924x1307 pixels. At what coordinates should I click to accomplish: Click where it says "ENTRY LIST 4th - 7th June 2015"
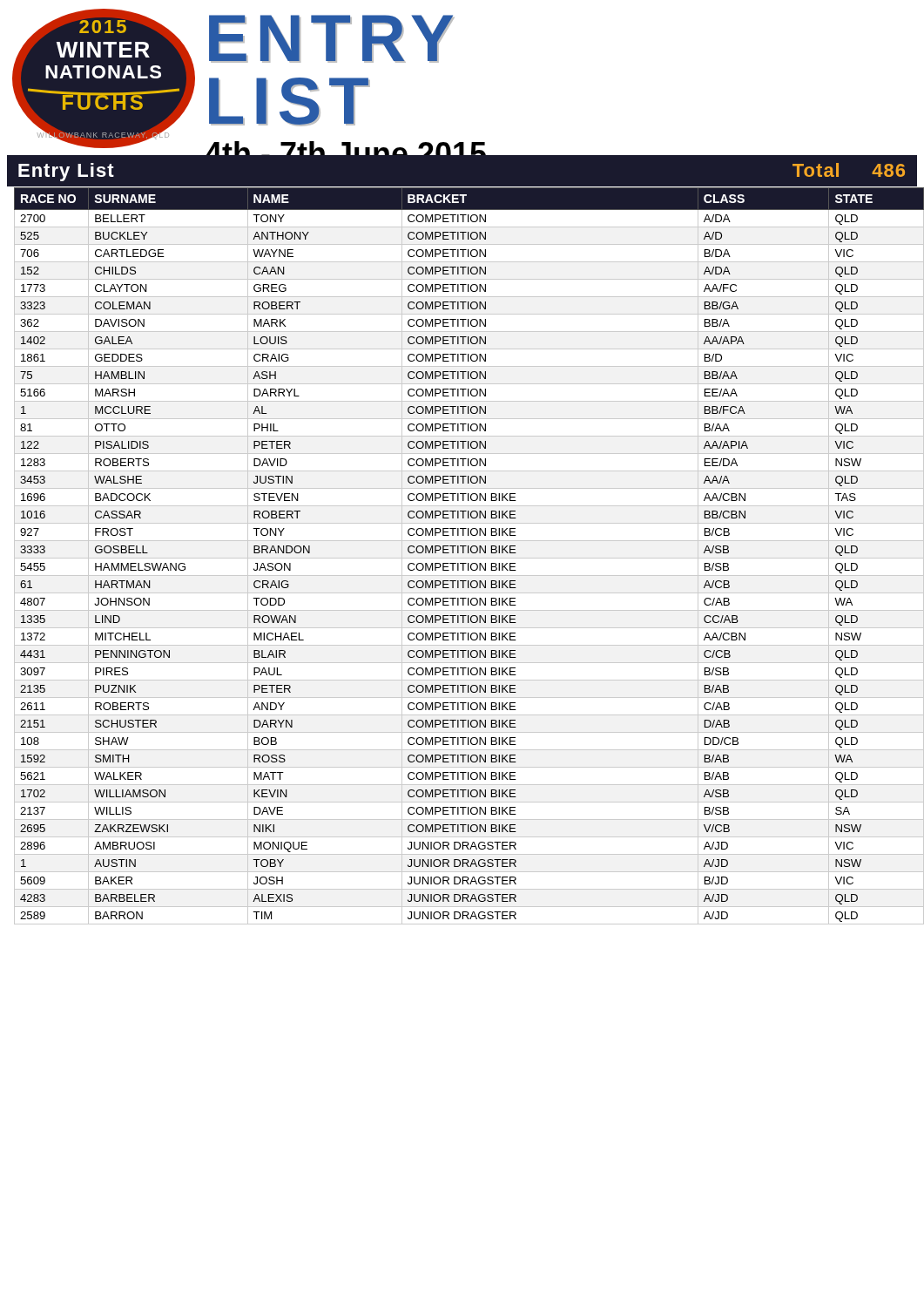click(x=332, y=39)
